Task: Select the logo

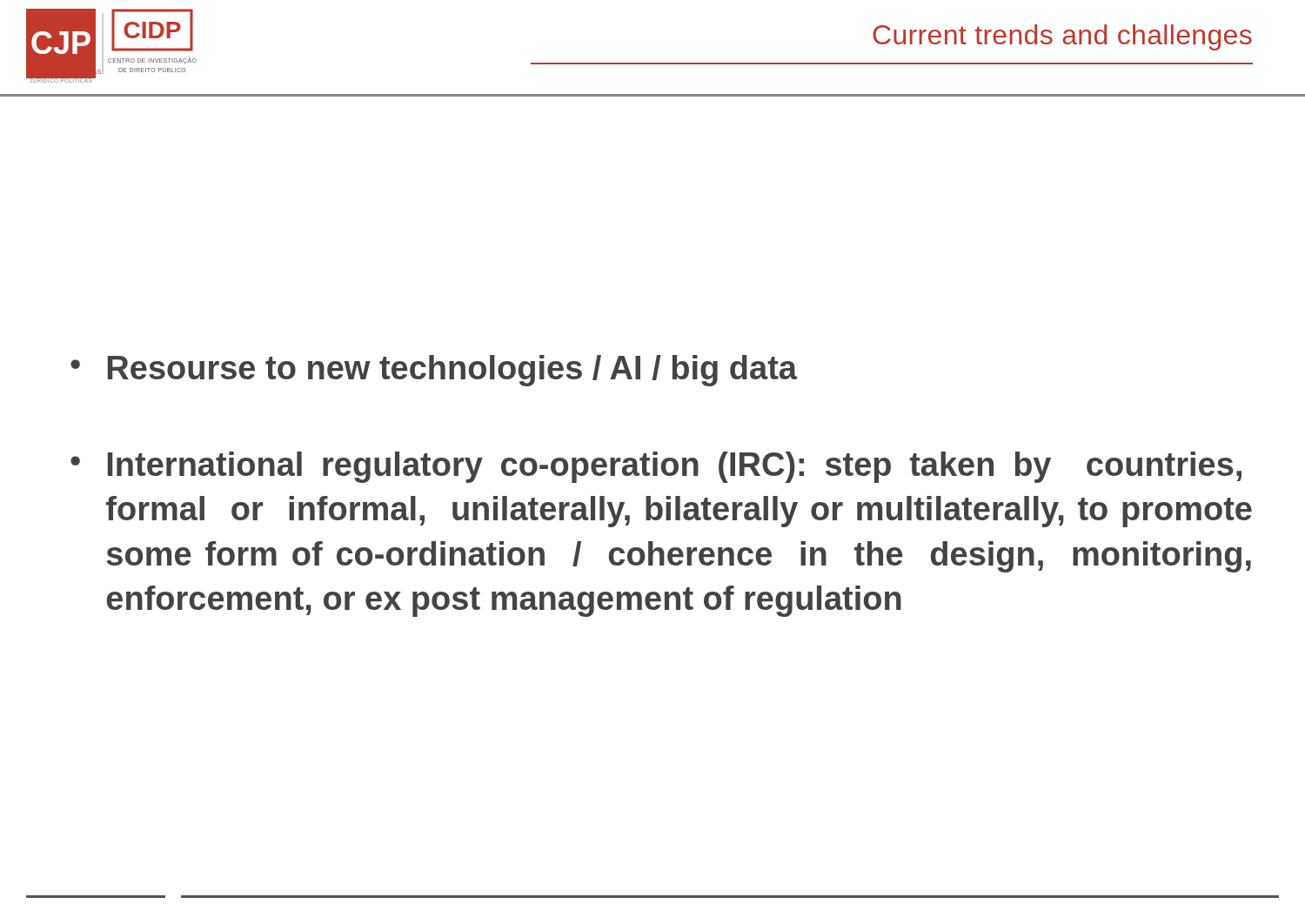Action: (x=174, y=48)
